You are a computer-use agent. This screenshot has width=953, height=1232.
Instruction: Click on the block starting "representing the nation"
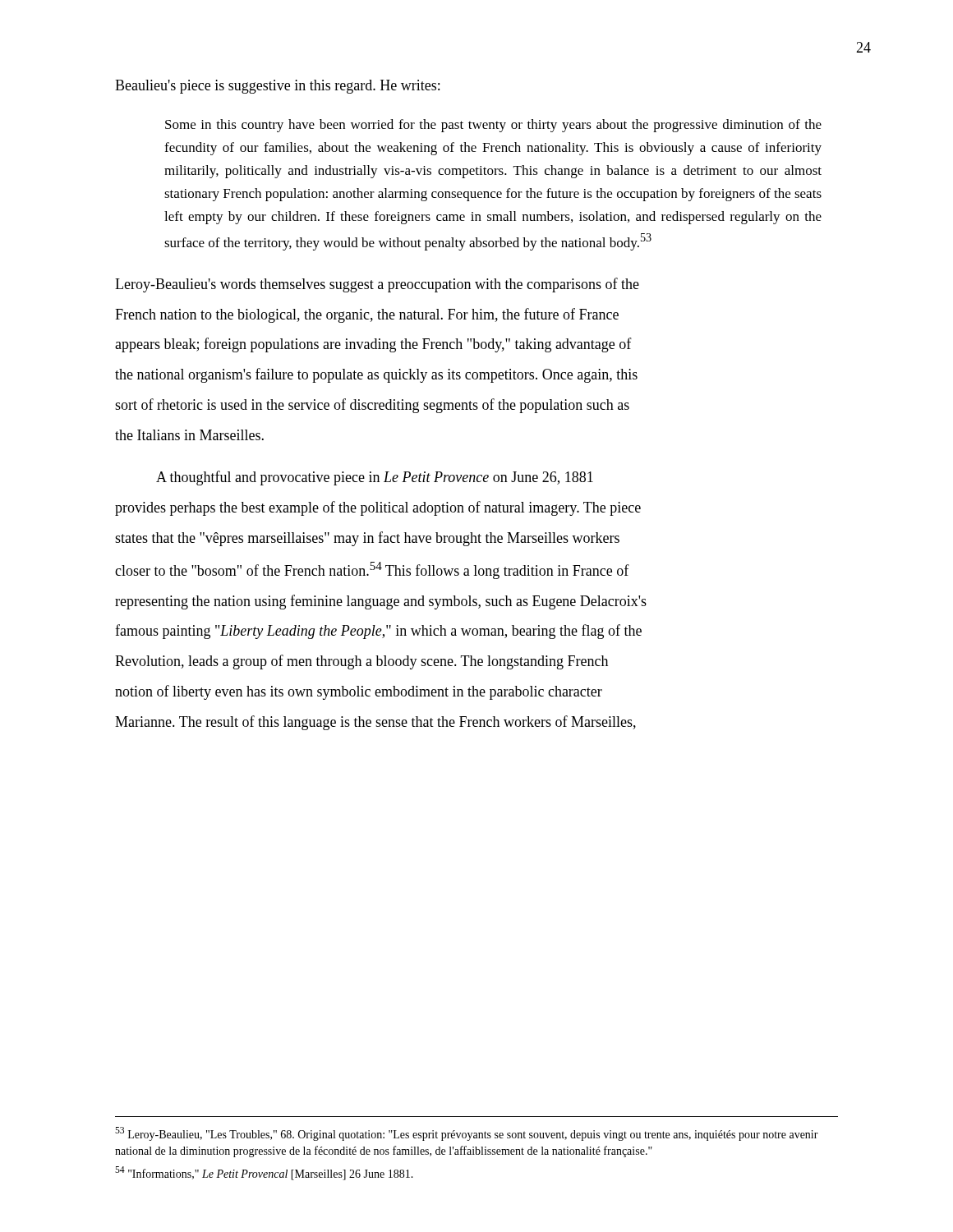[x=381, y=601]
